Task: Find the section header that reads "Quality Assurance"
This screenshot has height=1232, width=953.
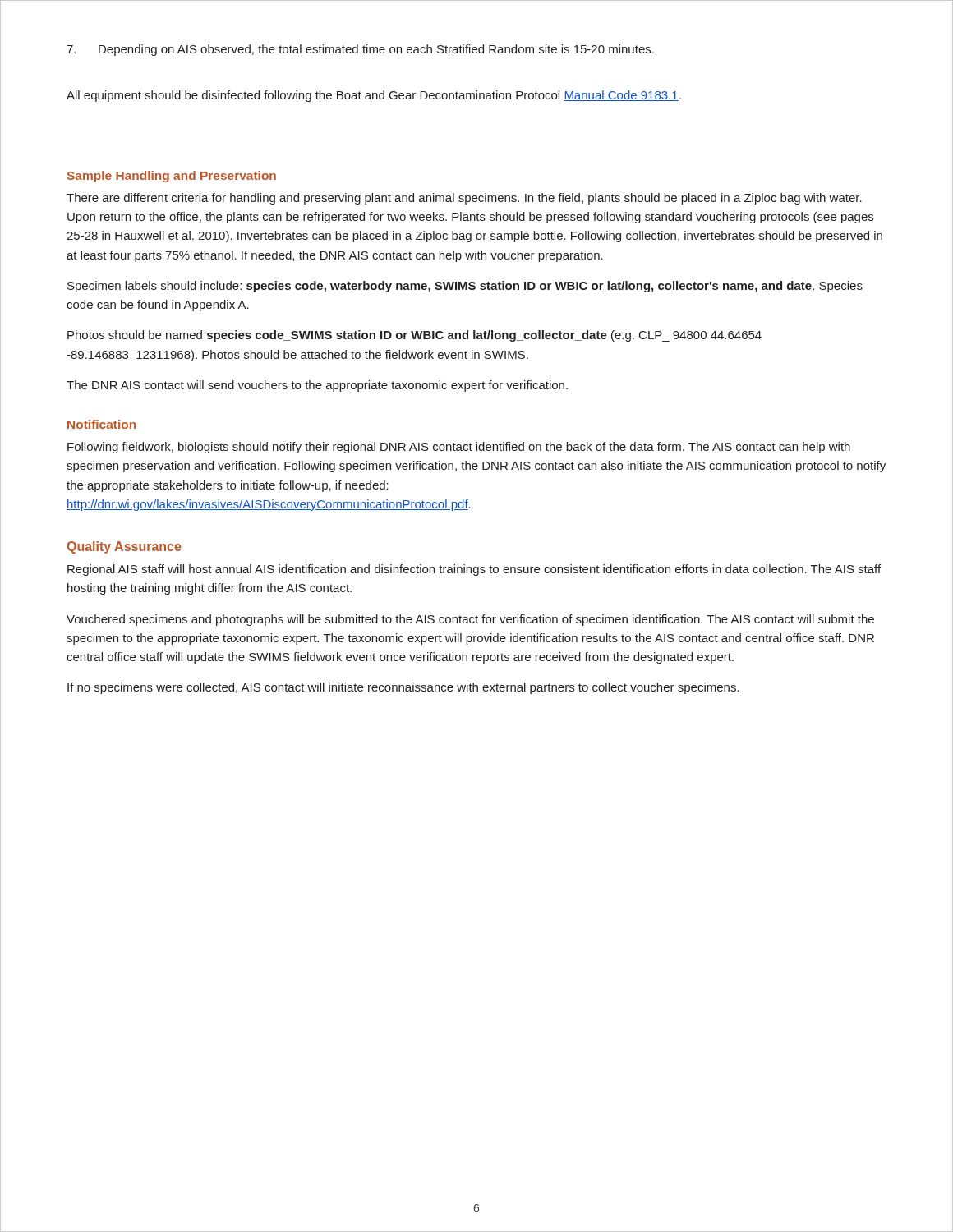Action: [124, 547]
